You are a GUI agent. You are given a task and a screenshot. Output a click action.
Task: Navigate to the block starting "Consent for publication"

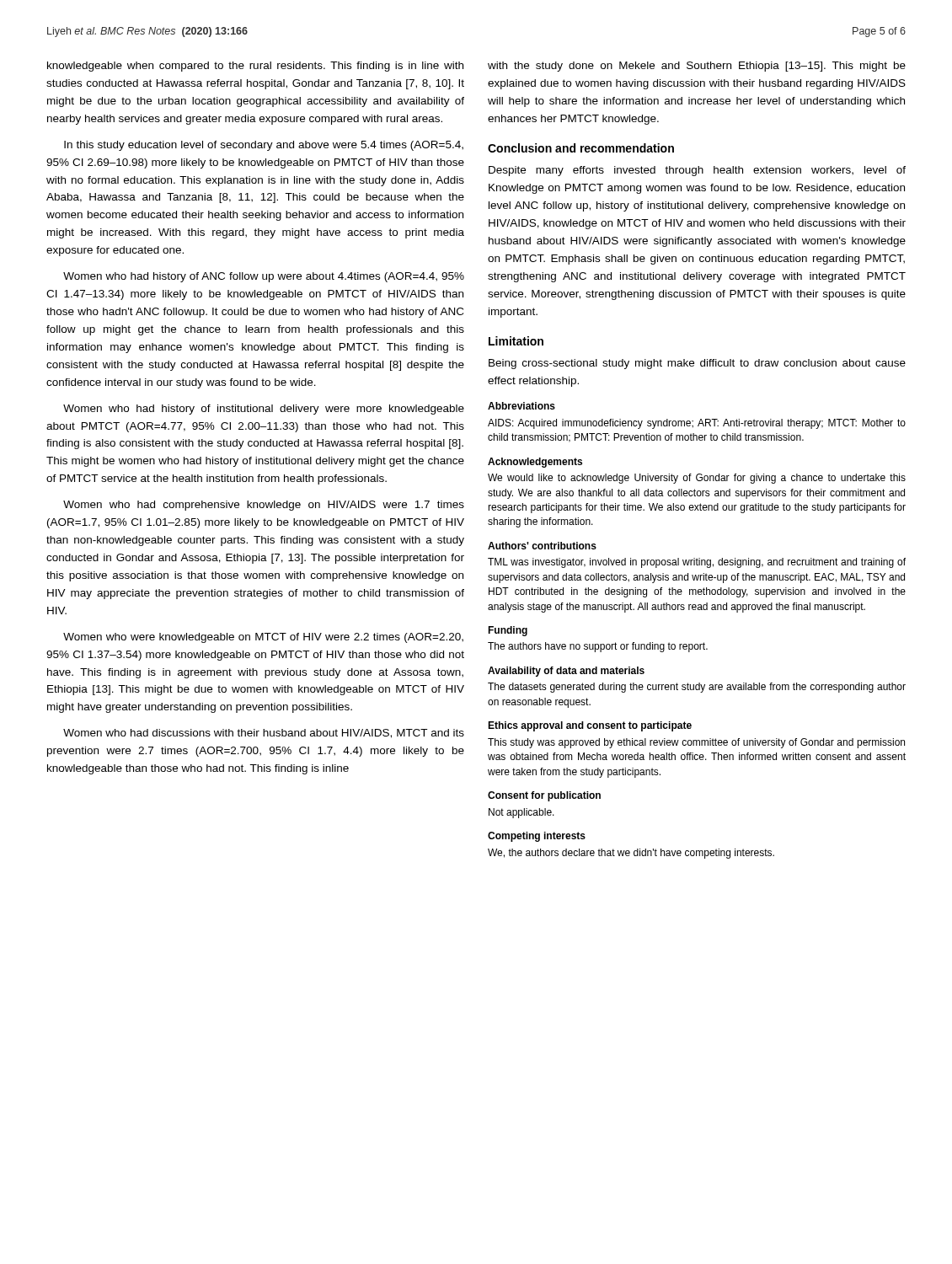click(x=545, y=795)
